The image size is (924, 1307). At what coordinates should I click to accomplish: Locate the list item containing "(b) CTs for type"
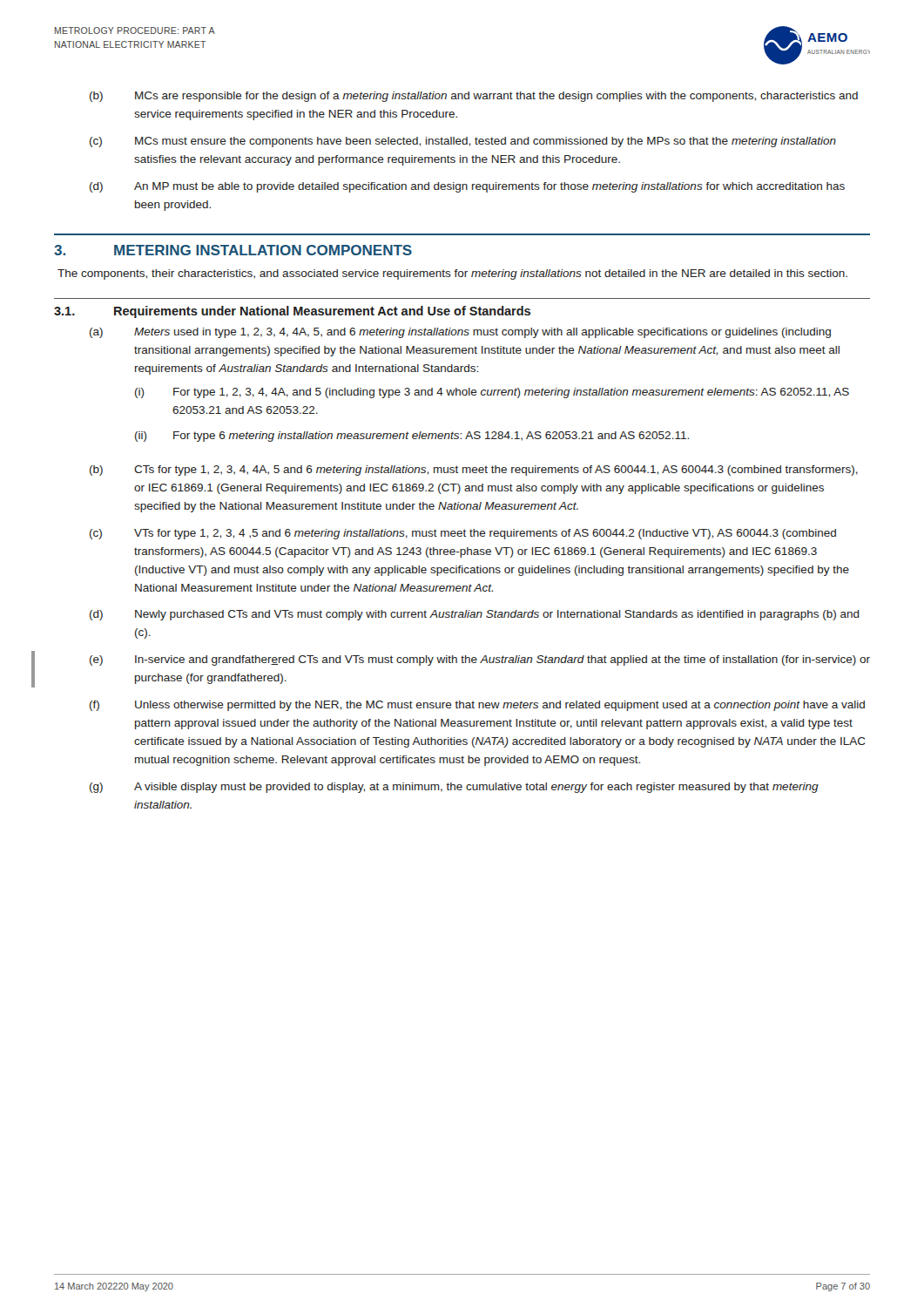tap(475, 488)
